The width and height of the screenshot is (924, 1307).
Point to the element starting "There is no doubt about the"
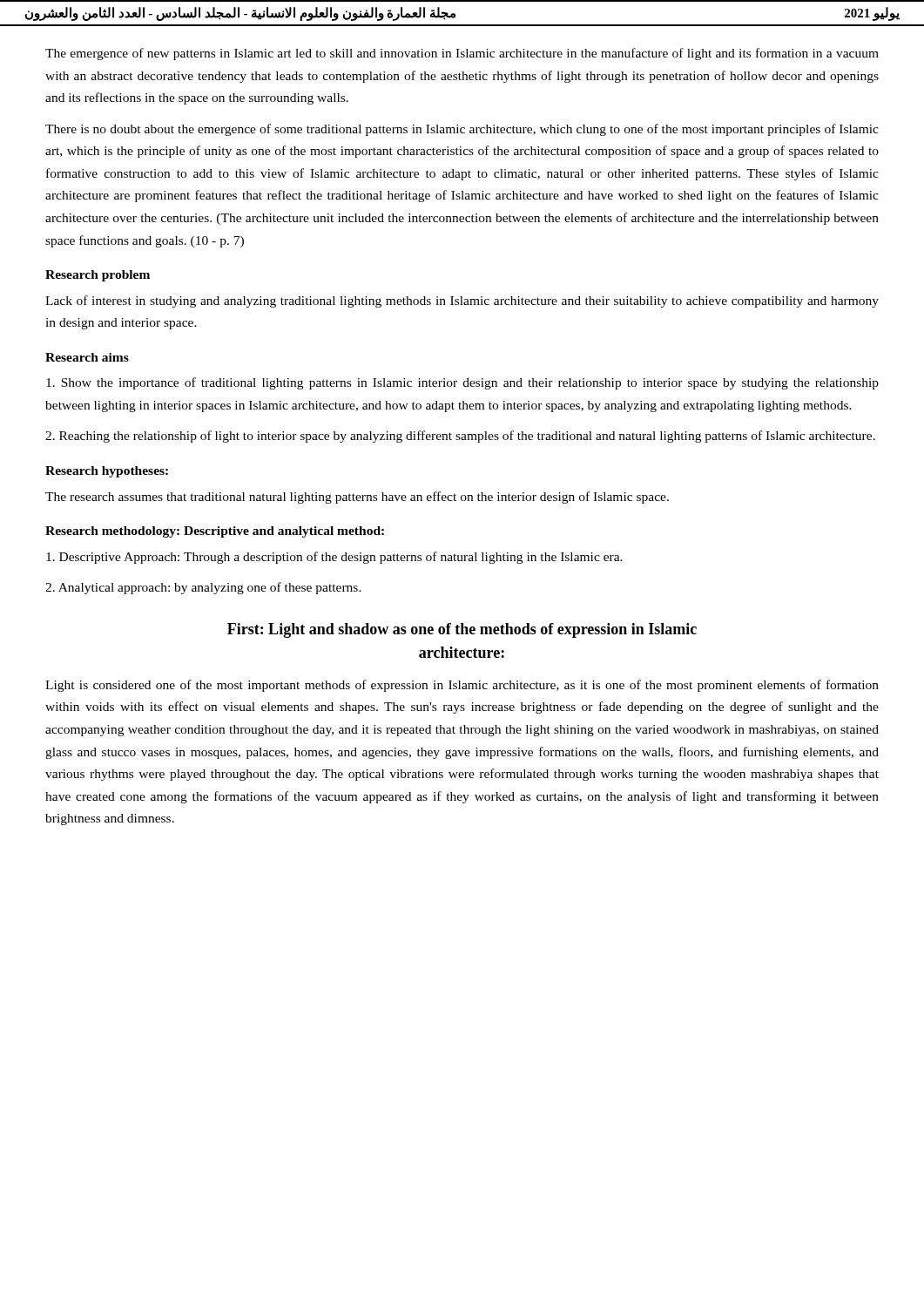pyautogui.click(x=462, y=184)
